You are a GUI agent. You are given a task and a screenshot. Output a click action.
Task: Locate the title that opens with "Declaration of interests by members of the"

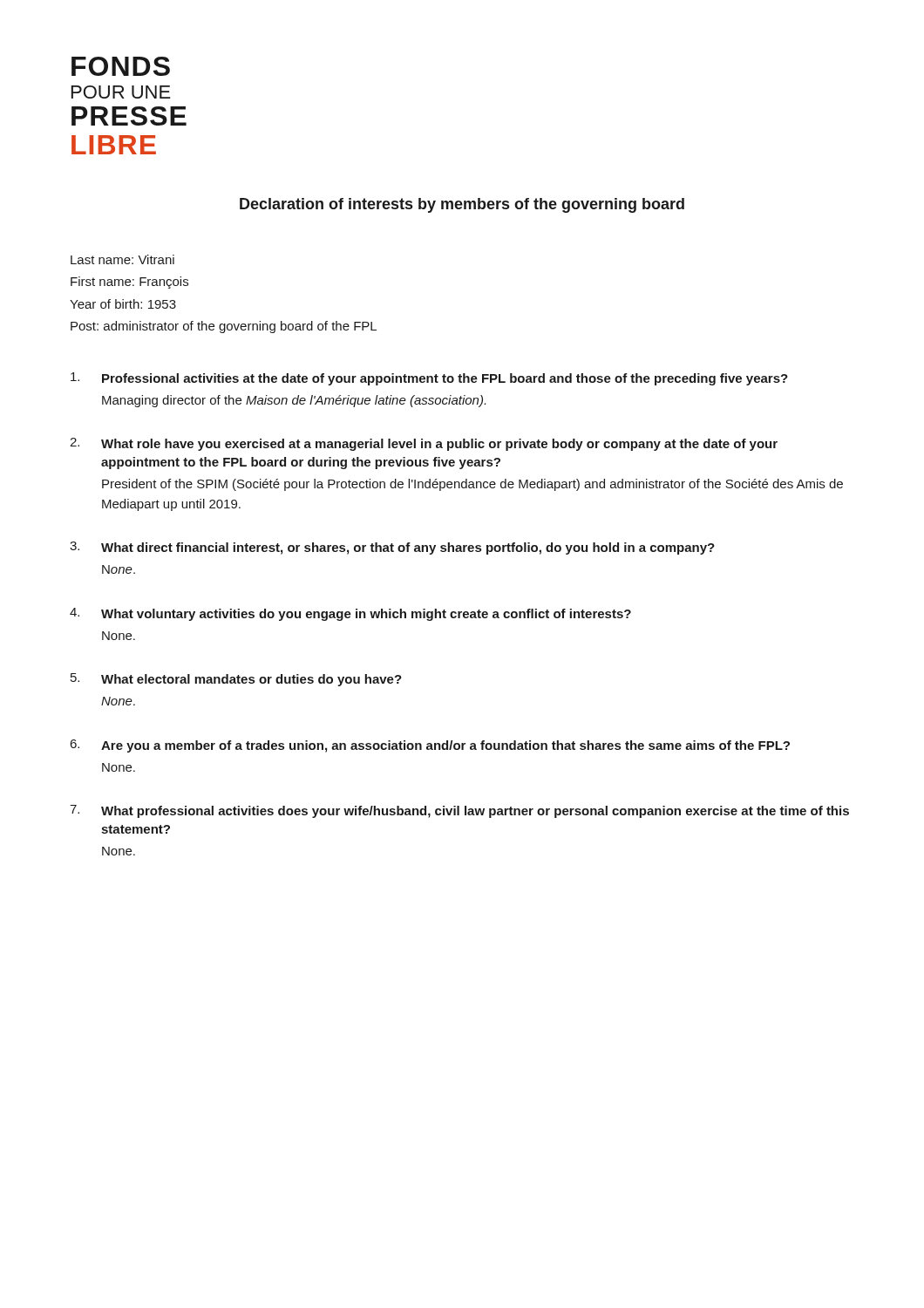point(462,204)
